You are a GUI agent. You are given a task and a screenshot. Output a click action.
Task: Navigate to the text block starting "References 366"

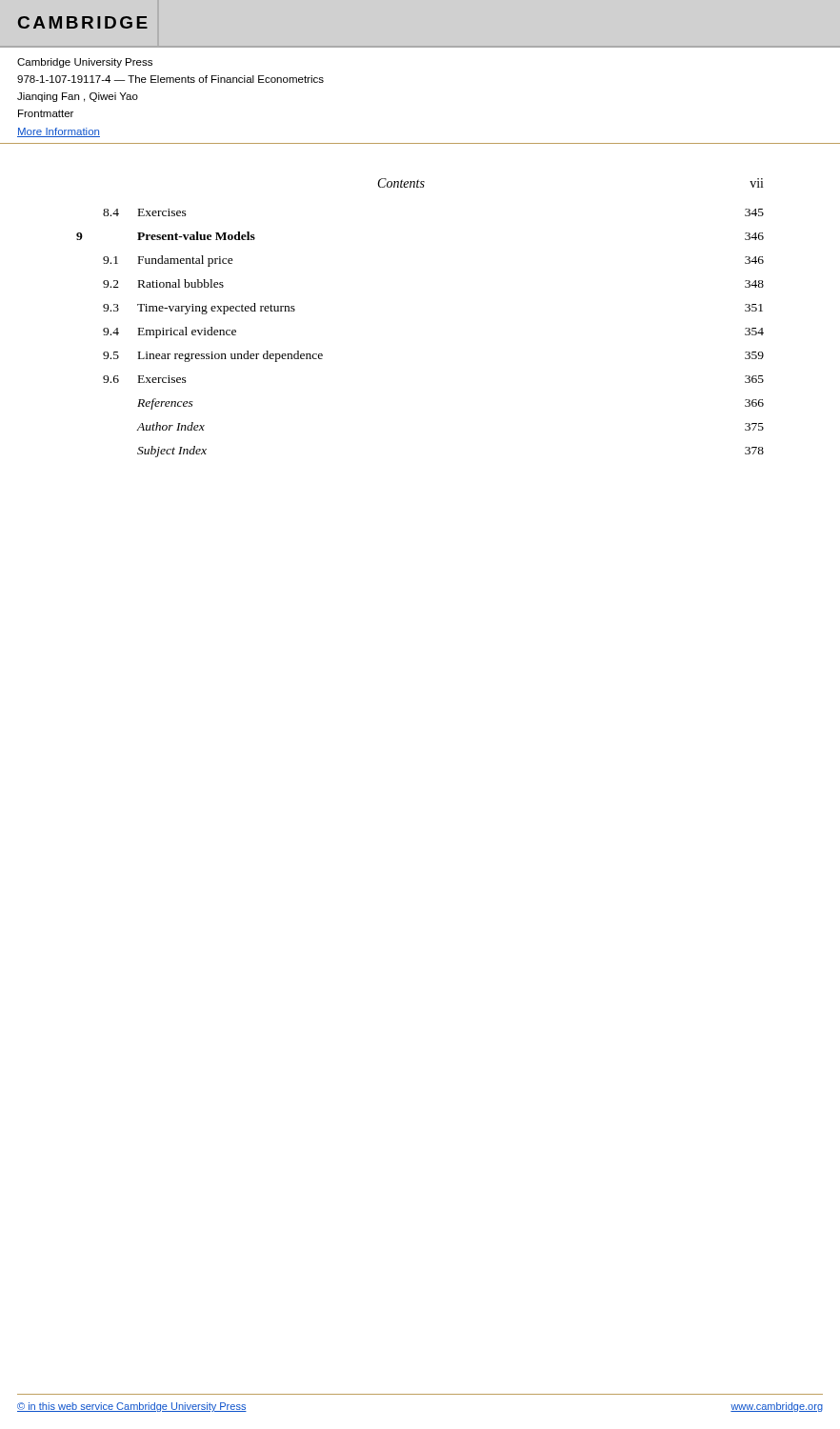157,404
